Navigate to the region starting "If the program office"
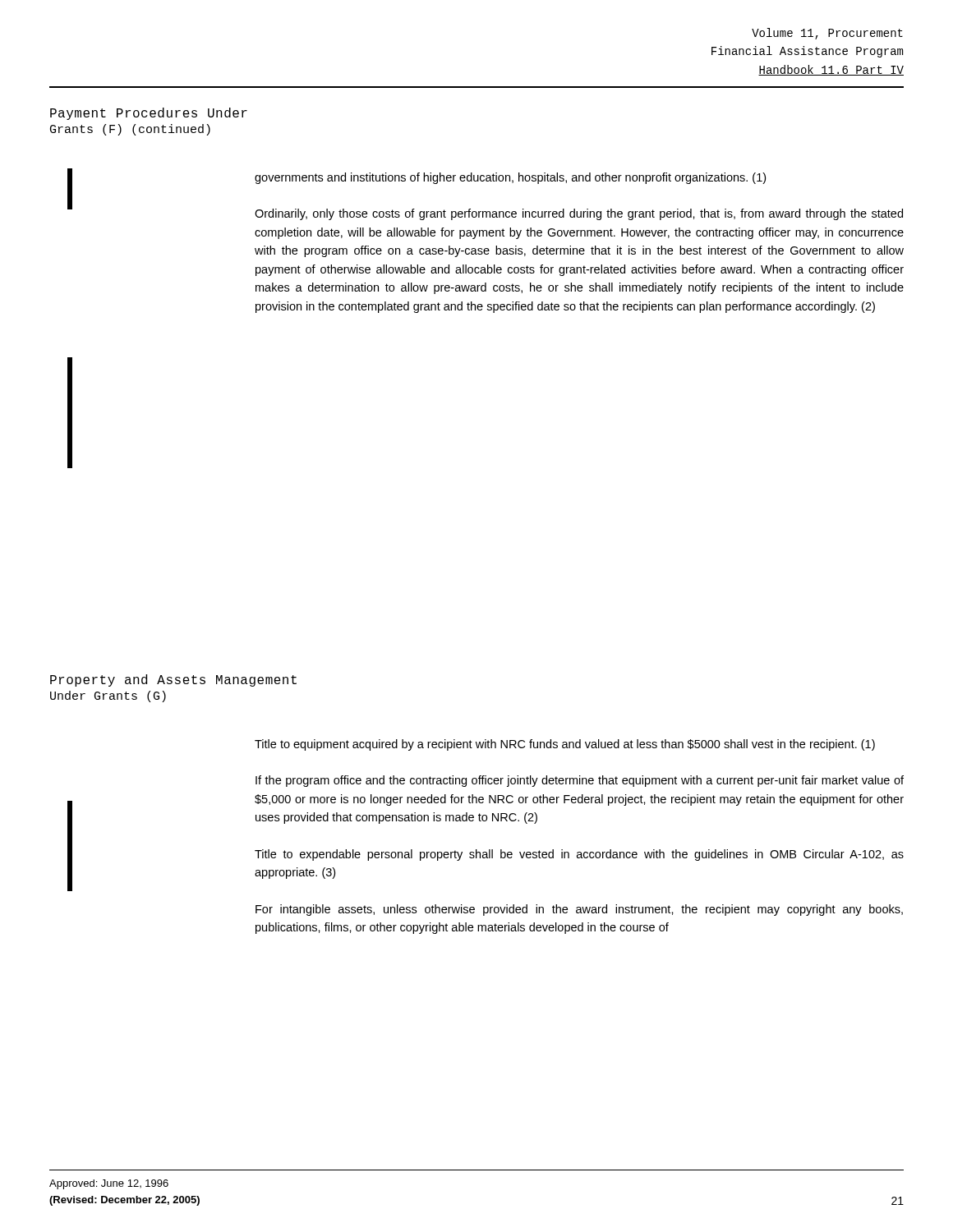Image resolution: width=953 pixels, height=1232 pixels. 579,799
